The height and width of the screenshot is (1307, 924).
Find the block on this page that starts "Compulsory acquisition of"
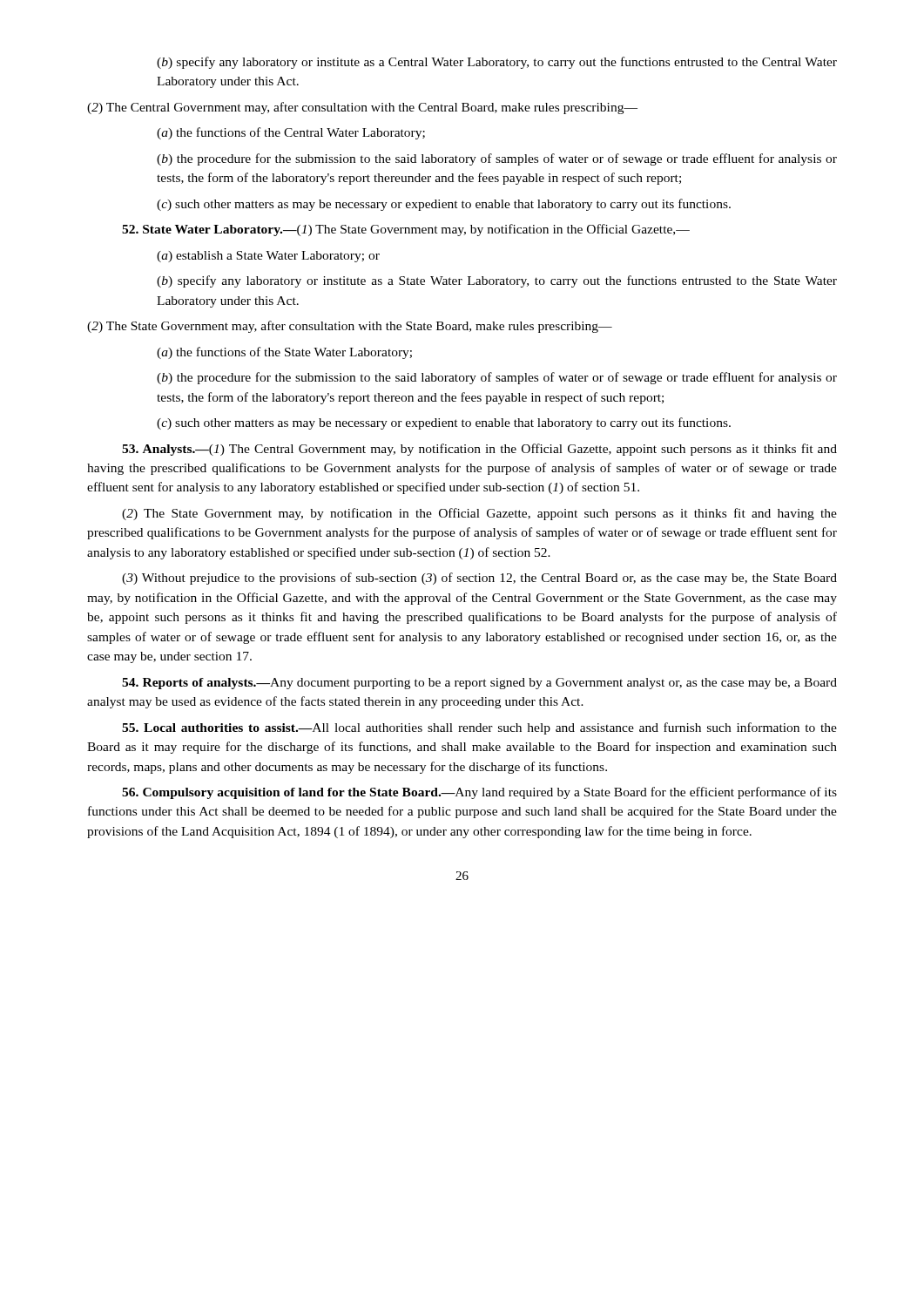click(x=462, y=812)
